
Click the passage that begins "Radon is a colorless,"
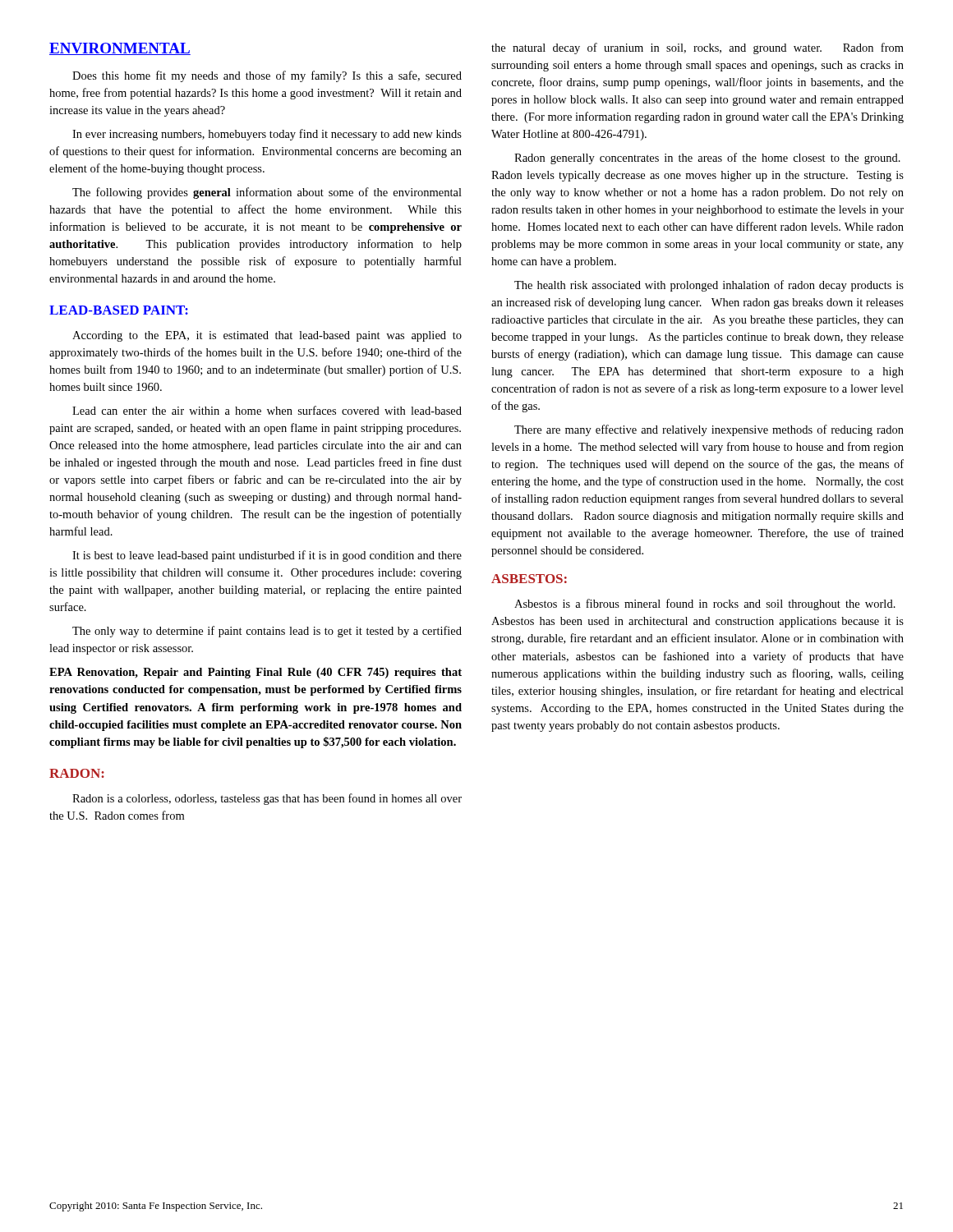[x=255, y=807]
